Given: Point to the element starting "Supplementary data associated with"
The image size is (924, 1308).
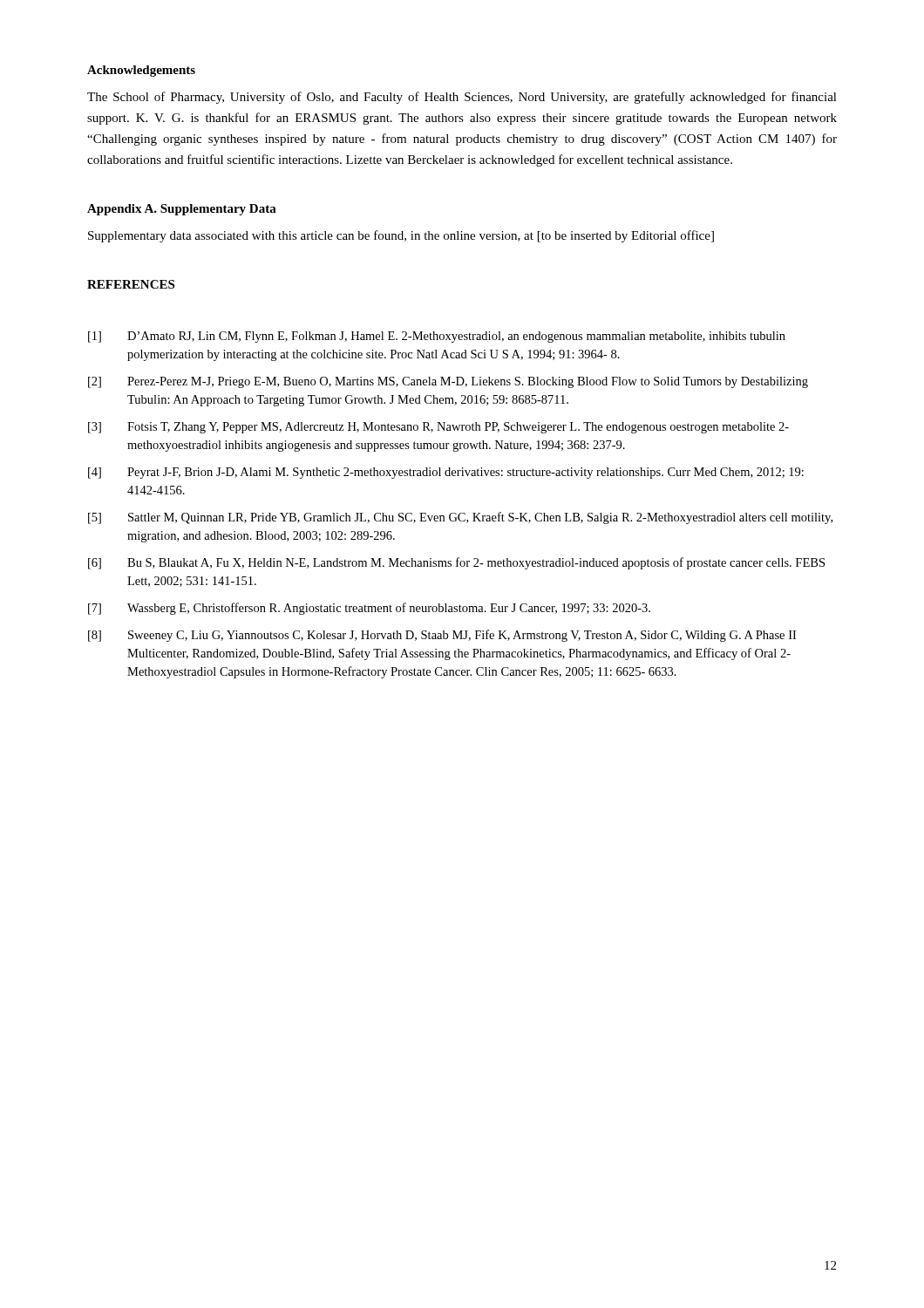Looking at the screenshot, I should (x=401, y=235).
